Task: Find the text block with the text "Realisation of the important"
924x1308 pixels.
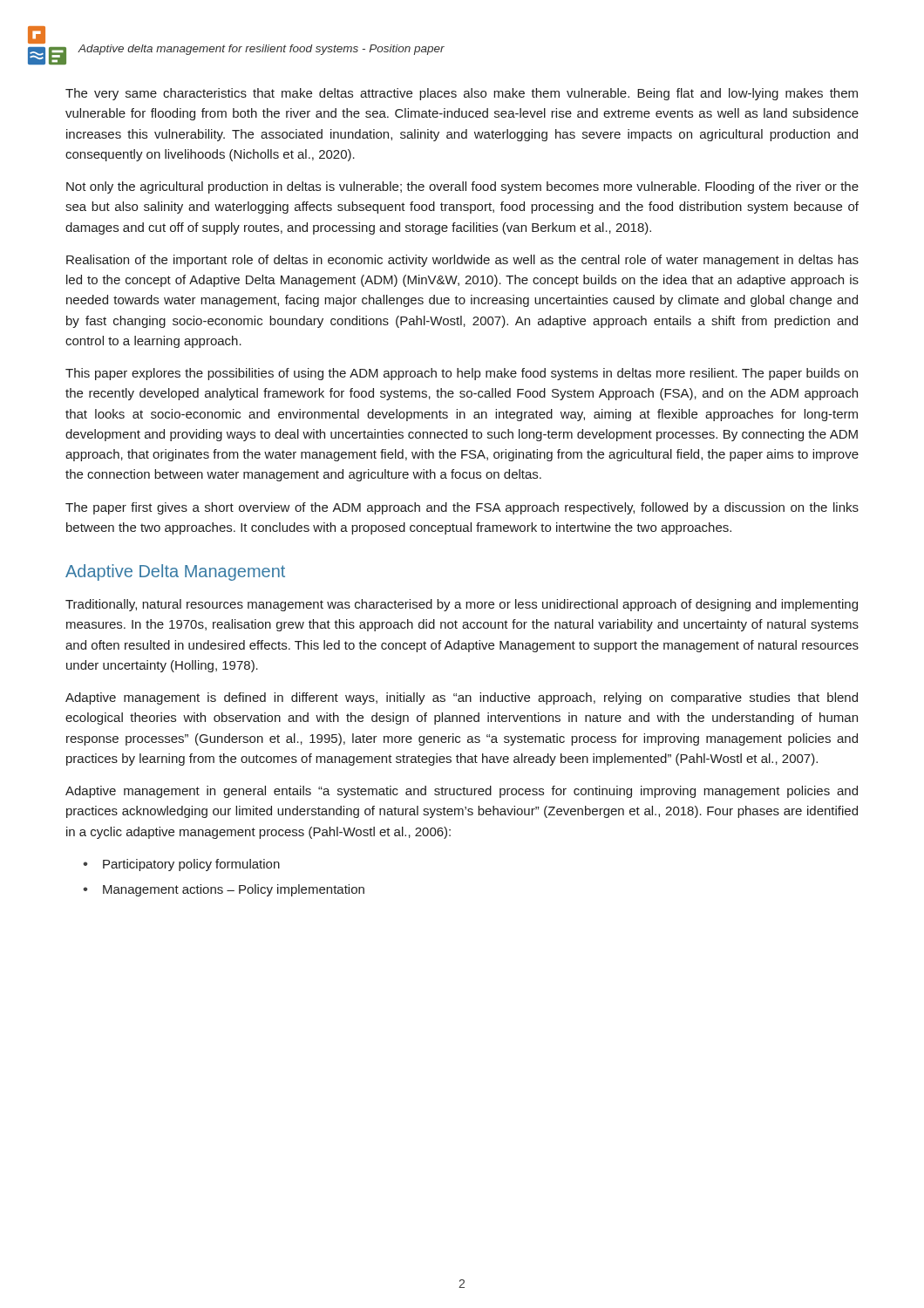Action: pyautogui.click(x=462, y=300)
